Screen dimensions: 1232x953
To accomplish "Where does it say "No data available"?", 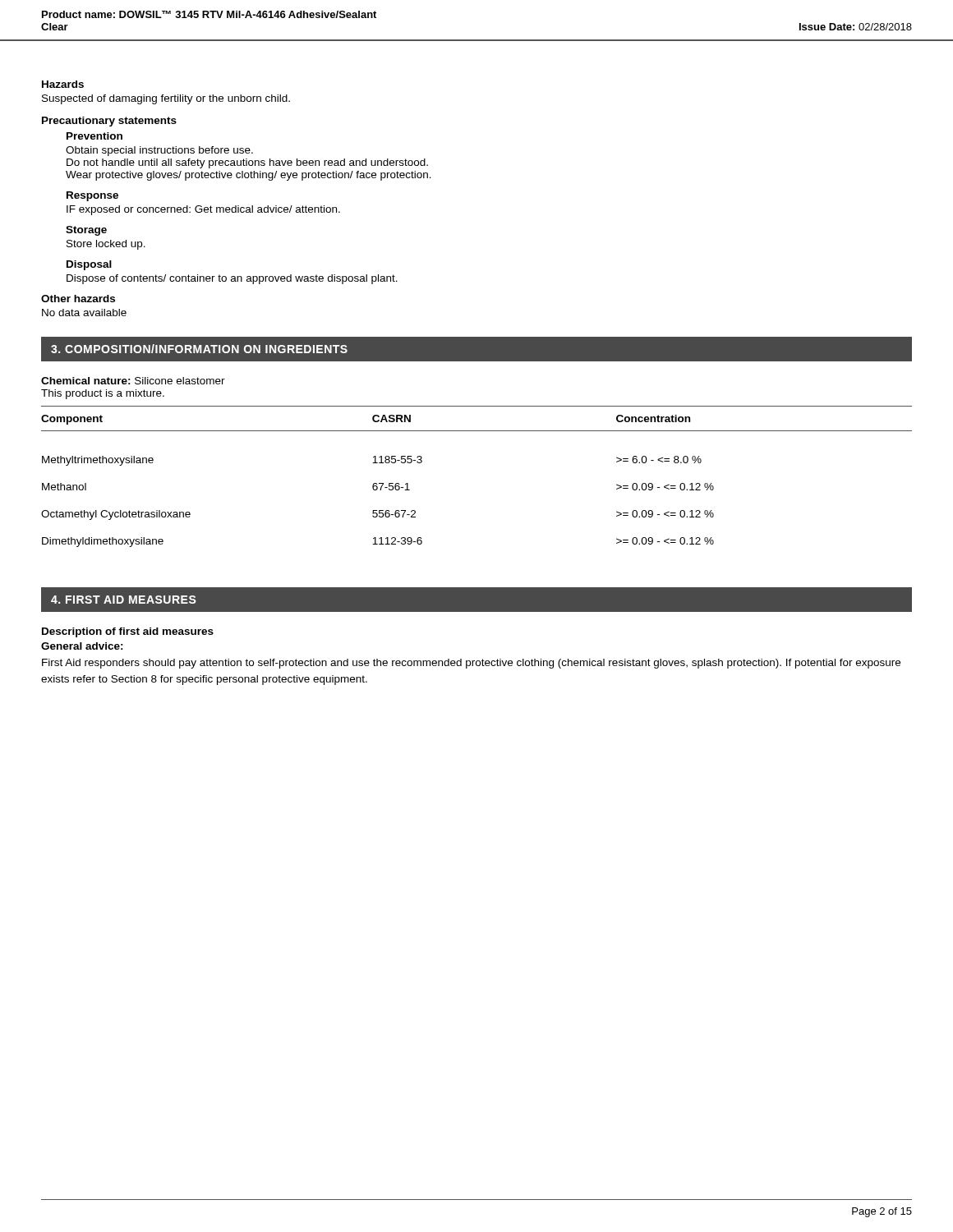I will point(84,313).
